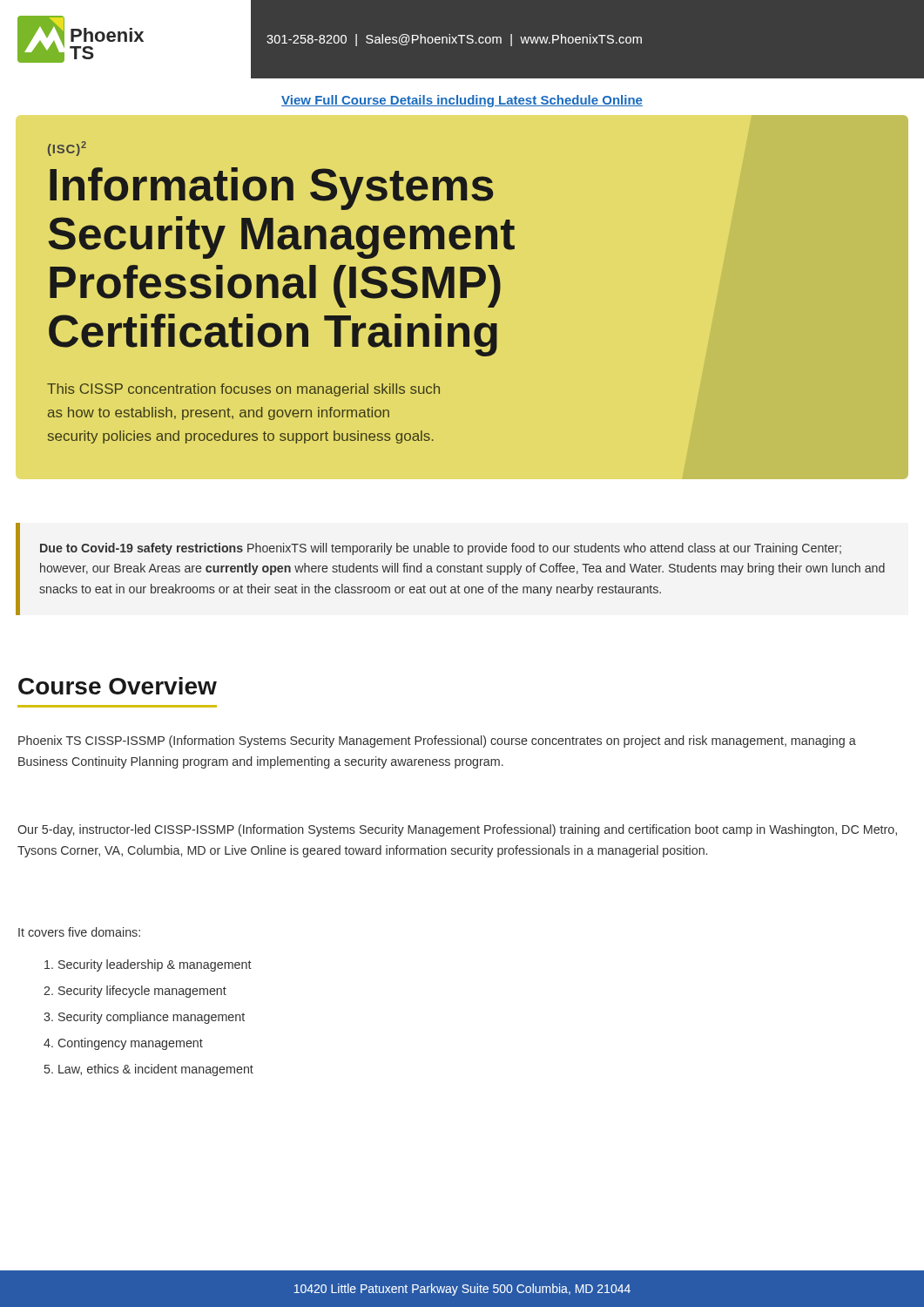This screenshot has width=924, height=1307.
Task: Select the text block starting "4. Contingency management"
Action: tap(123, 1043)
